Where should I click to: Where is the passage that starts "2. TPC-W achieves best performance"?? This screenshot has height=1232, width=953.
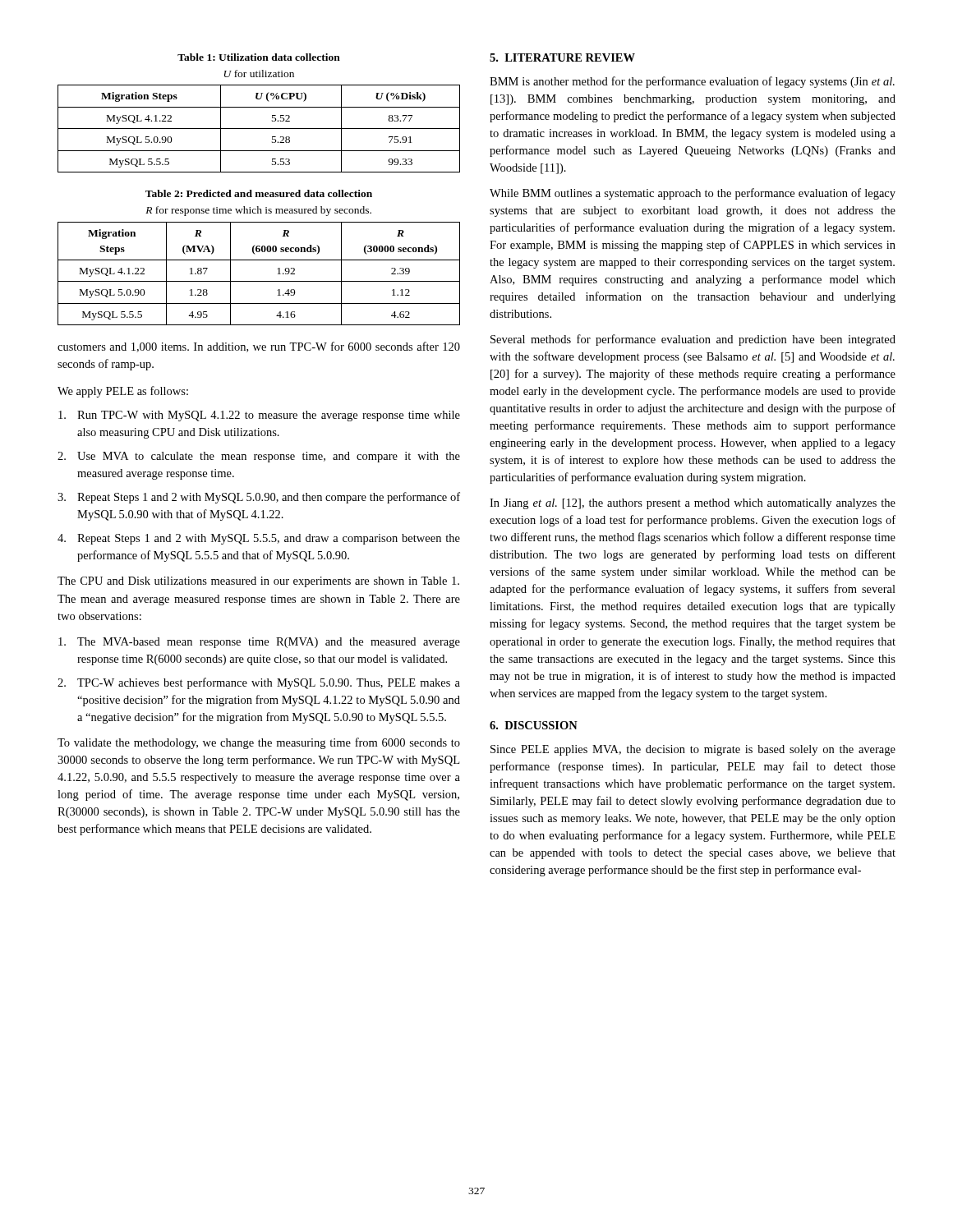pyautogui.click(x=259, y=700)
